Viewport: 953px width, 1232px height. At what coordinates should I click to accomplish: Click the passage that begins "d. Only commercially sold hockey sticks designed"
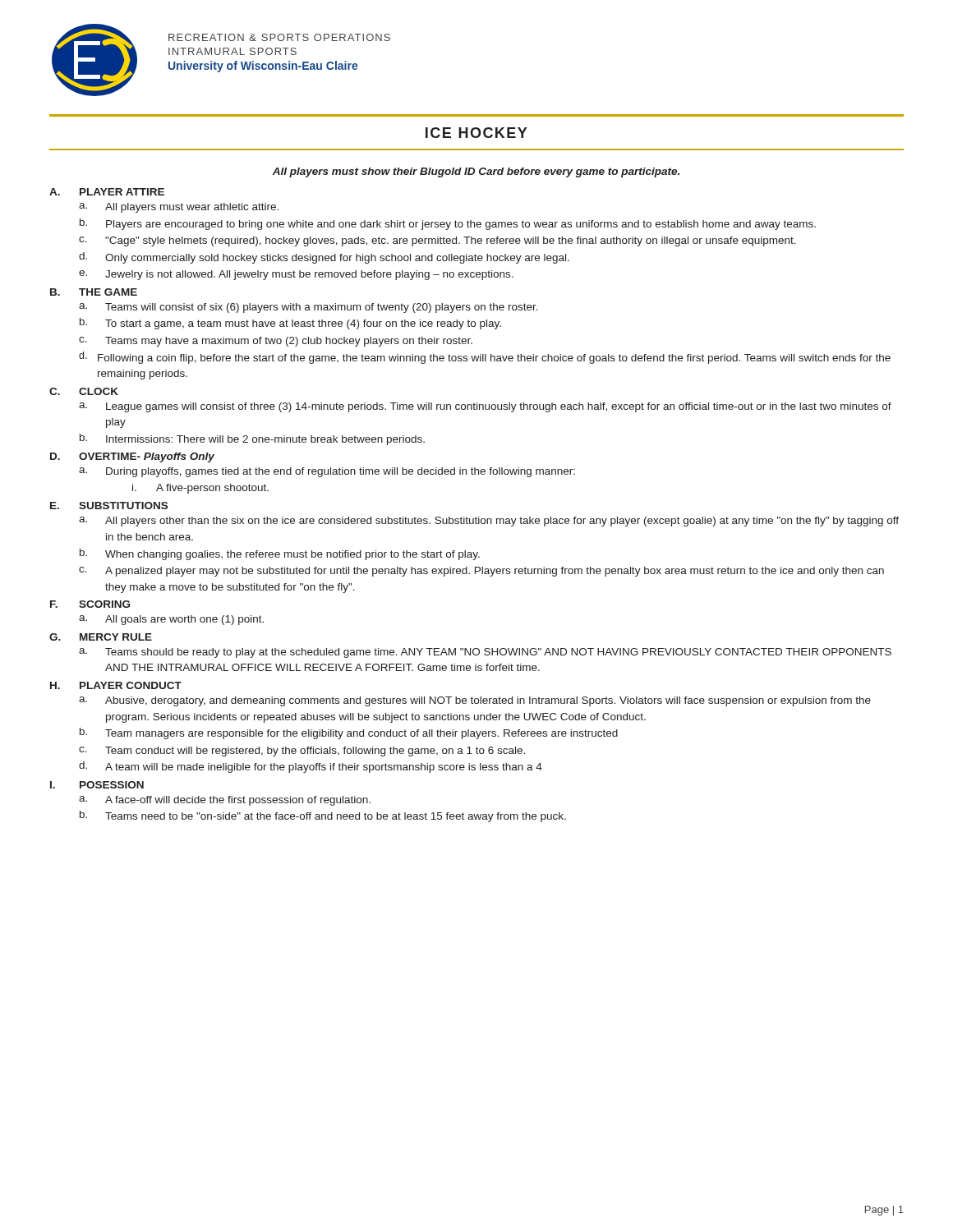pyautogui.click(x=324, y=257)
